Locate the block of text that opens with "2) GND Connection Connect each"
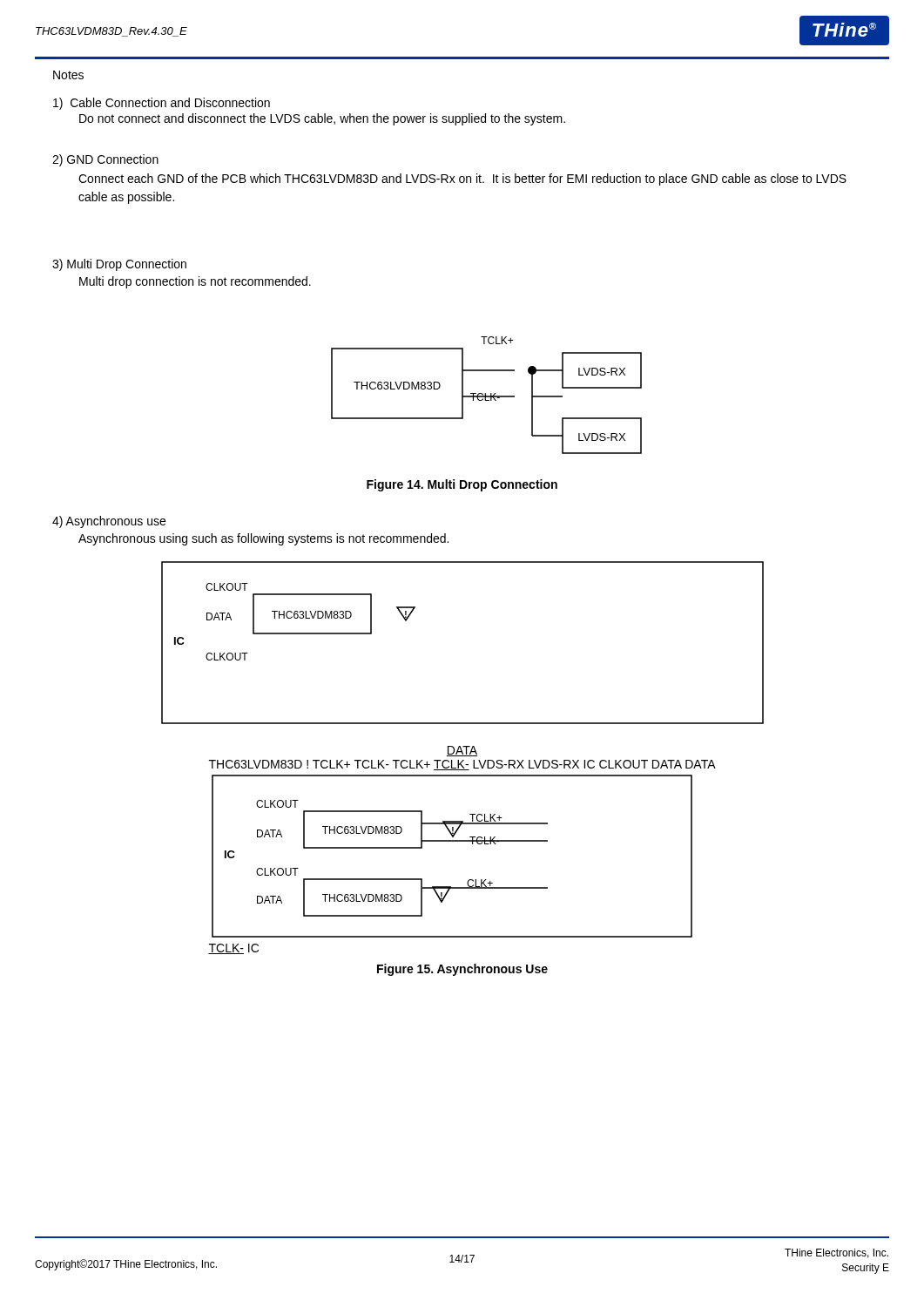 (x=462, y=180)
